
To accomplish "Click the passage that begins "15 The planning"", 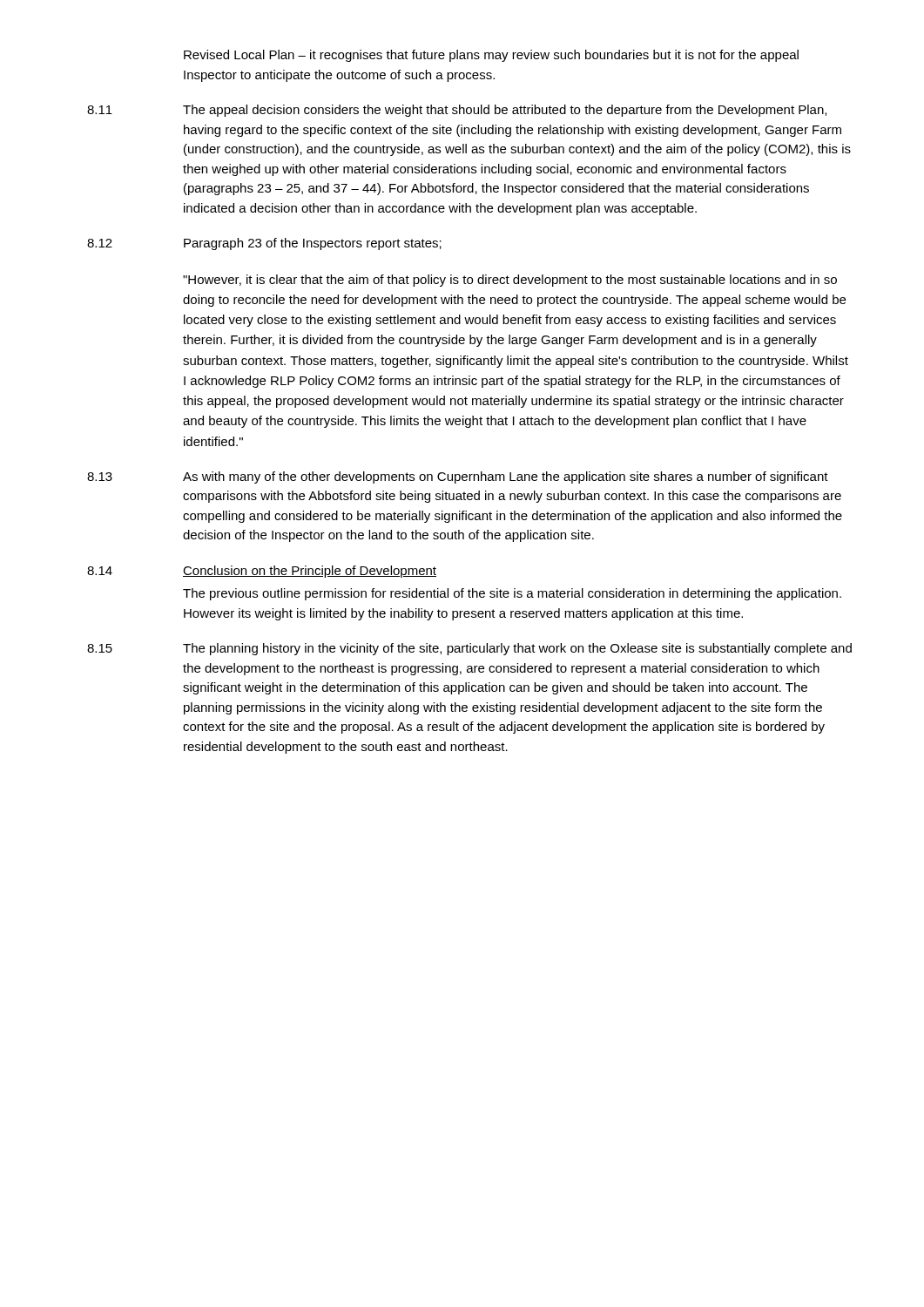I will pos(471,698).
